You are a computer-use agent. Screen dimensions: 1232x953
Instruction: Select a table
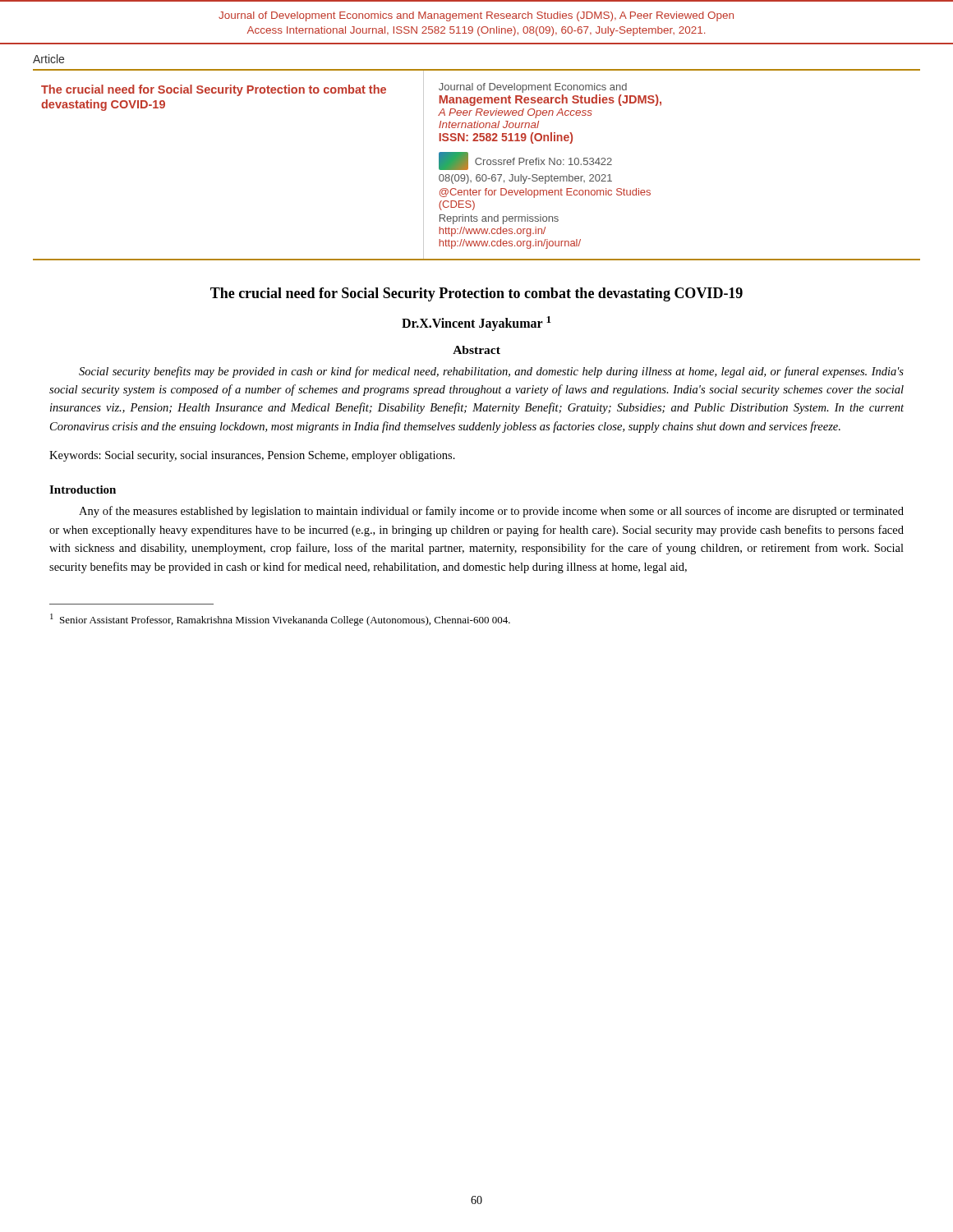(x=476, y=165)
